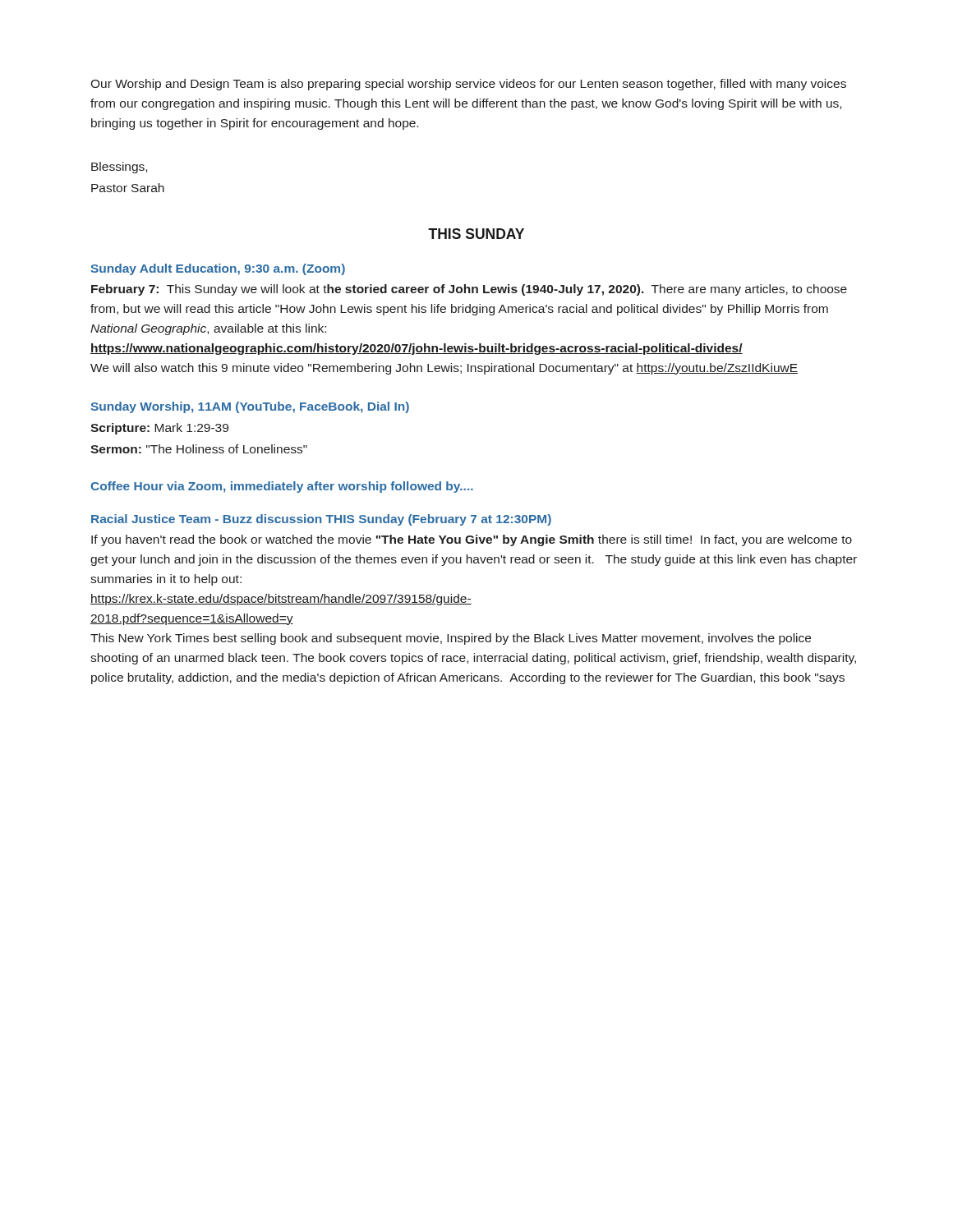
Task: Where does it say "THIS SUNDAY"?
Action: [x=476, y=234]
